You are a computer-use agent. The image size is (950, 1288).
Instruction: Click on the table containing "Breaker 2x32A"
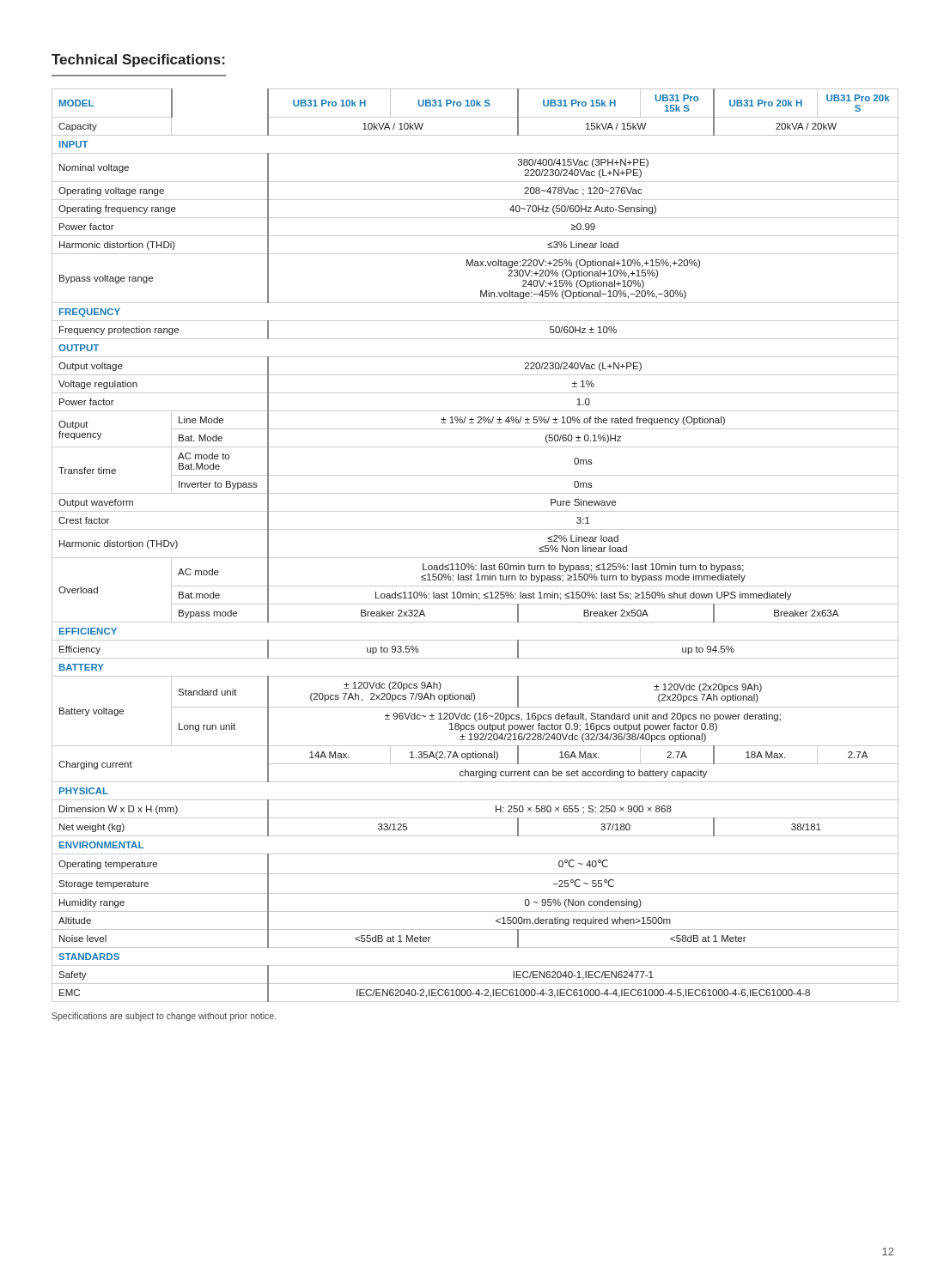tap(475, 545)
